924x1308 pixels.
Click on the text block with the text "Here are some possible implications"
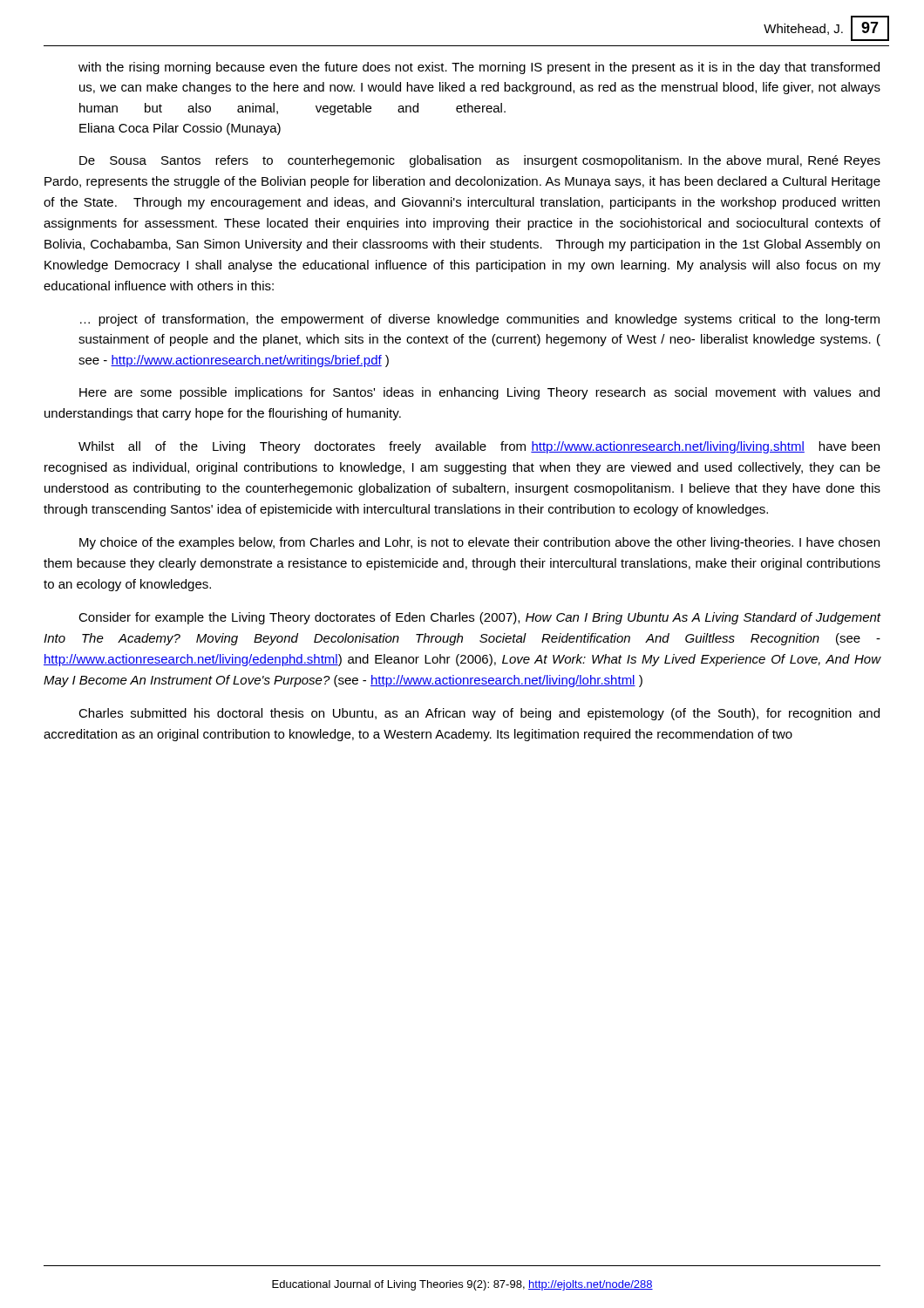tap(462, 402)
